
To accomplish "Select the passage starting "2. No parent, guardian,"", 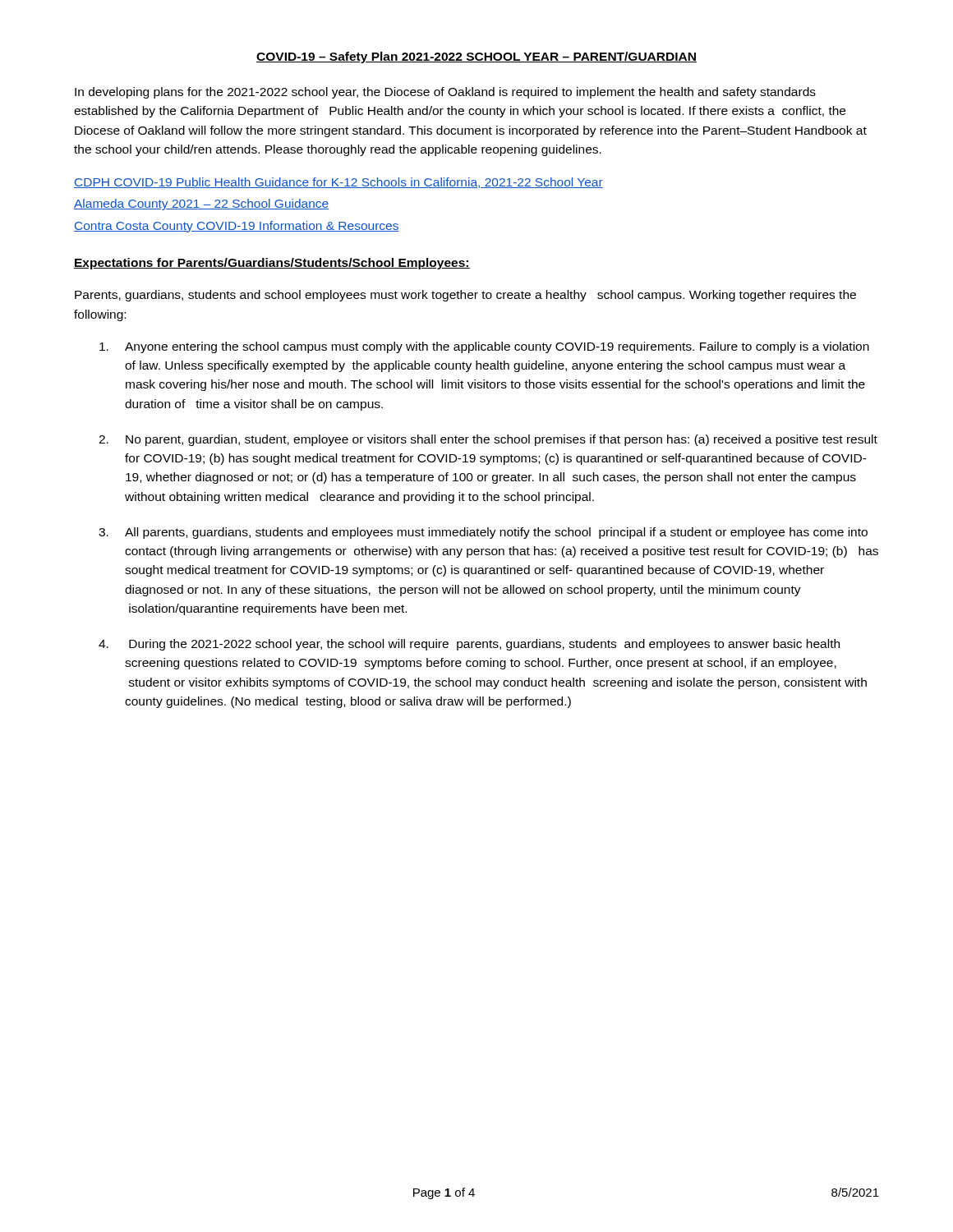I will (x=489, y=468).
